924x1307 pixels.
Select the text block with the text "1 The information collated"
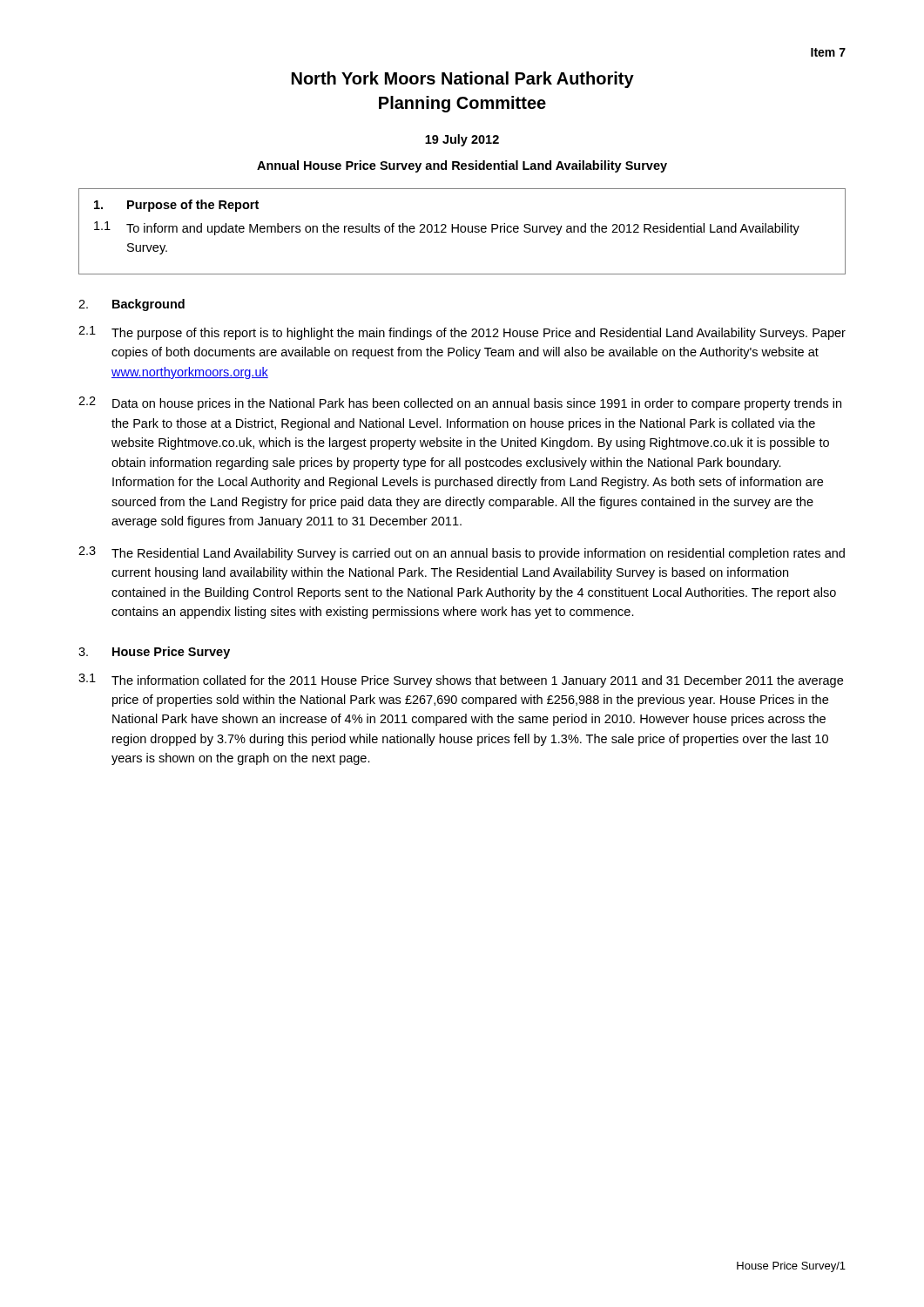pos(462,719)
